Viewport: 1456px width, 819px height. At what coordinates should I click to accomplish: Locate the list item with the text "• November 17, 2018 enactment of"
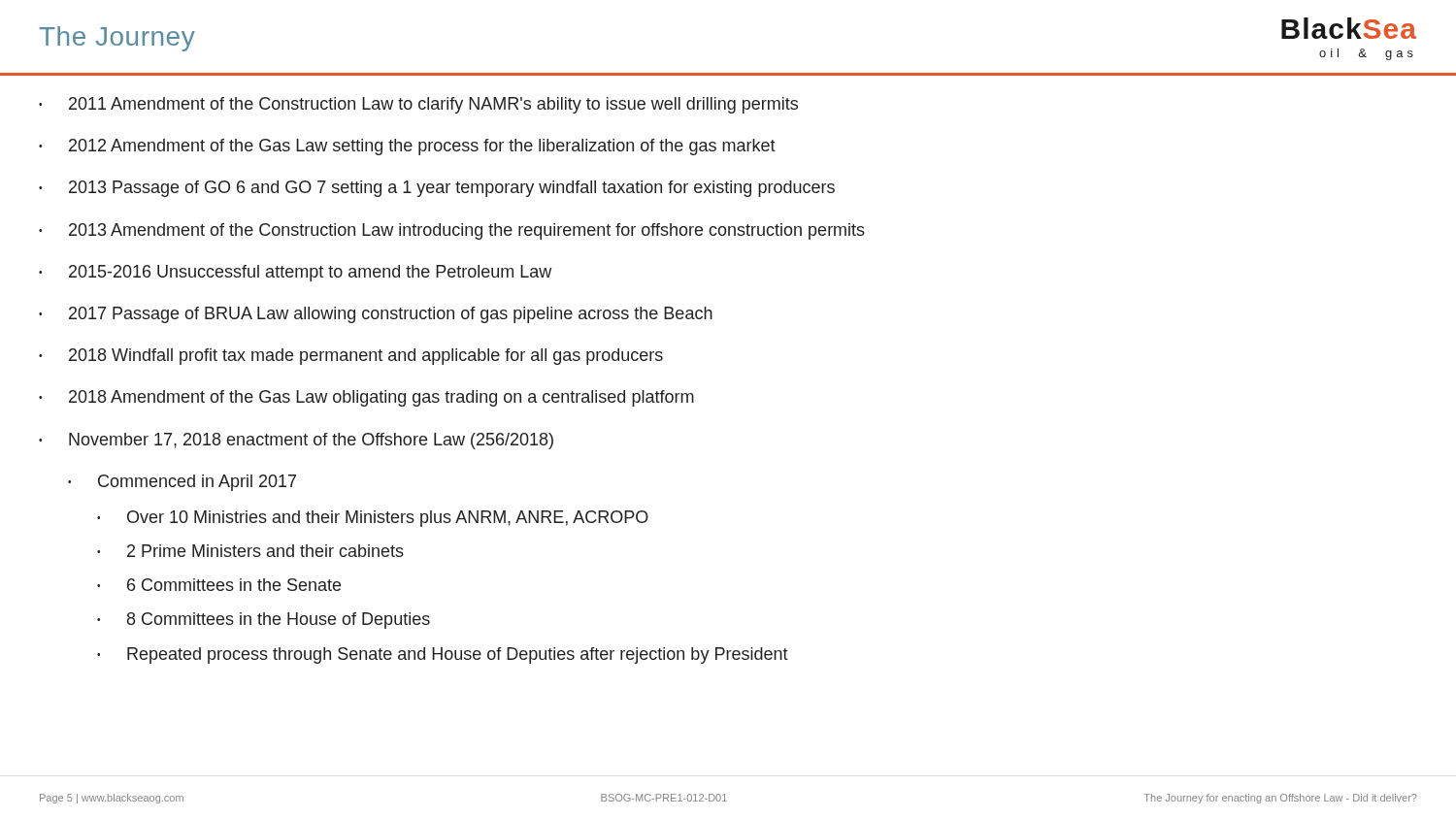click(x=297, y=440)
